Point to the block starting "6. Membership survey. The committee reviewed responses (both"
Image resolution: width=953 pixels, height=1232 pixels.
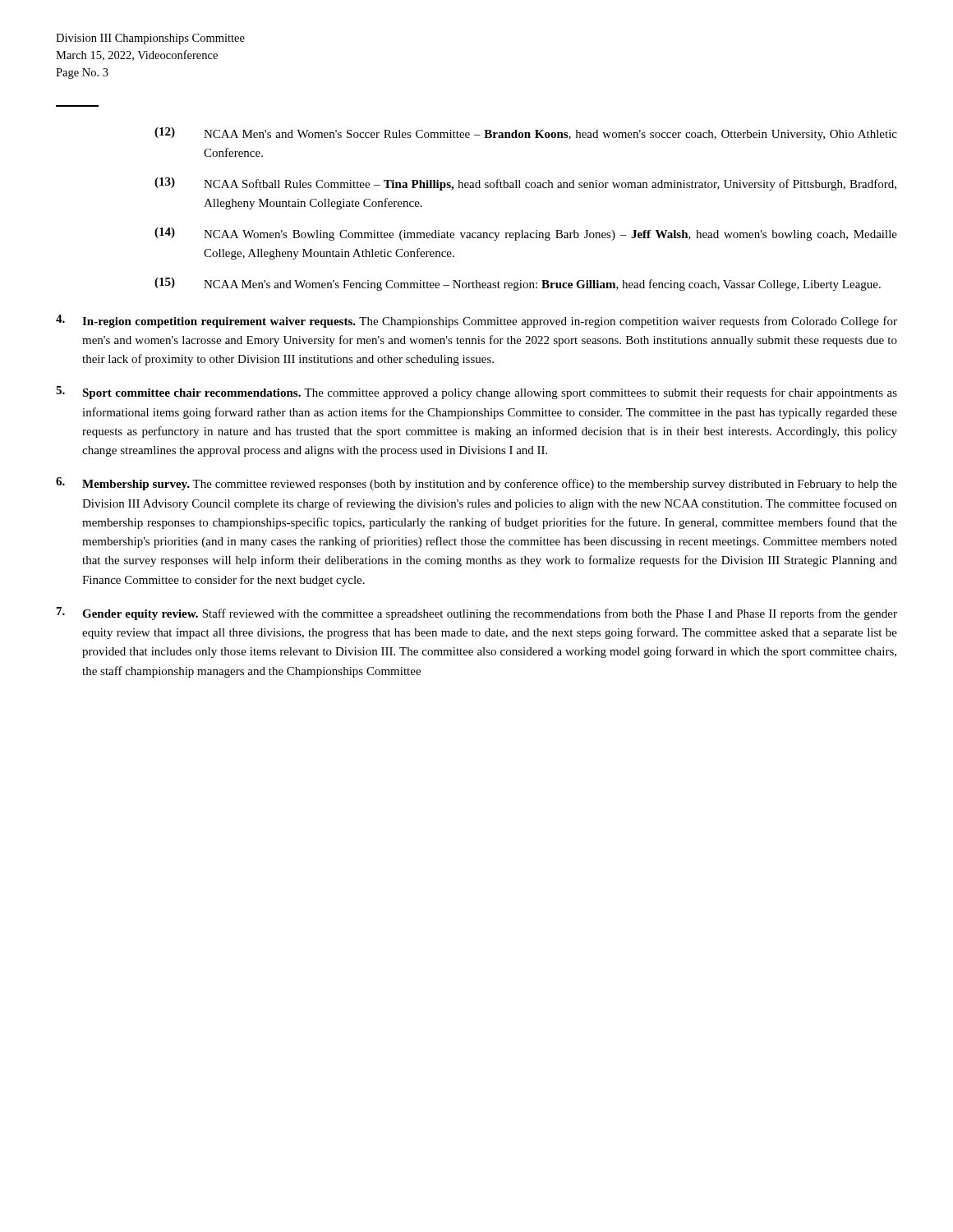(x=476, y=532)
